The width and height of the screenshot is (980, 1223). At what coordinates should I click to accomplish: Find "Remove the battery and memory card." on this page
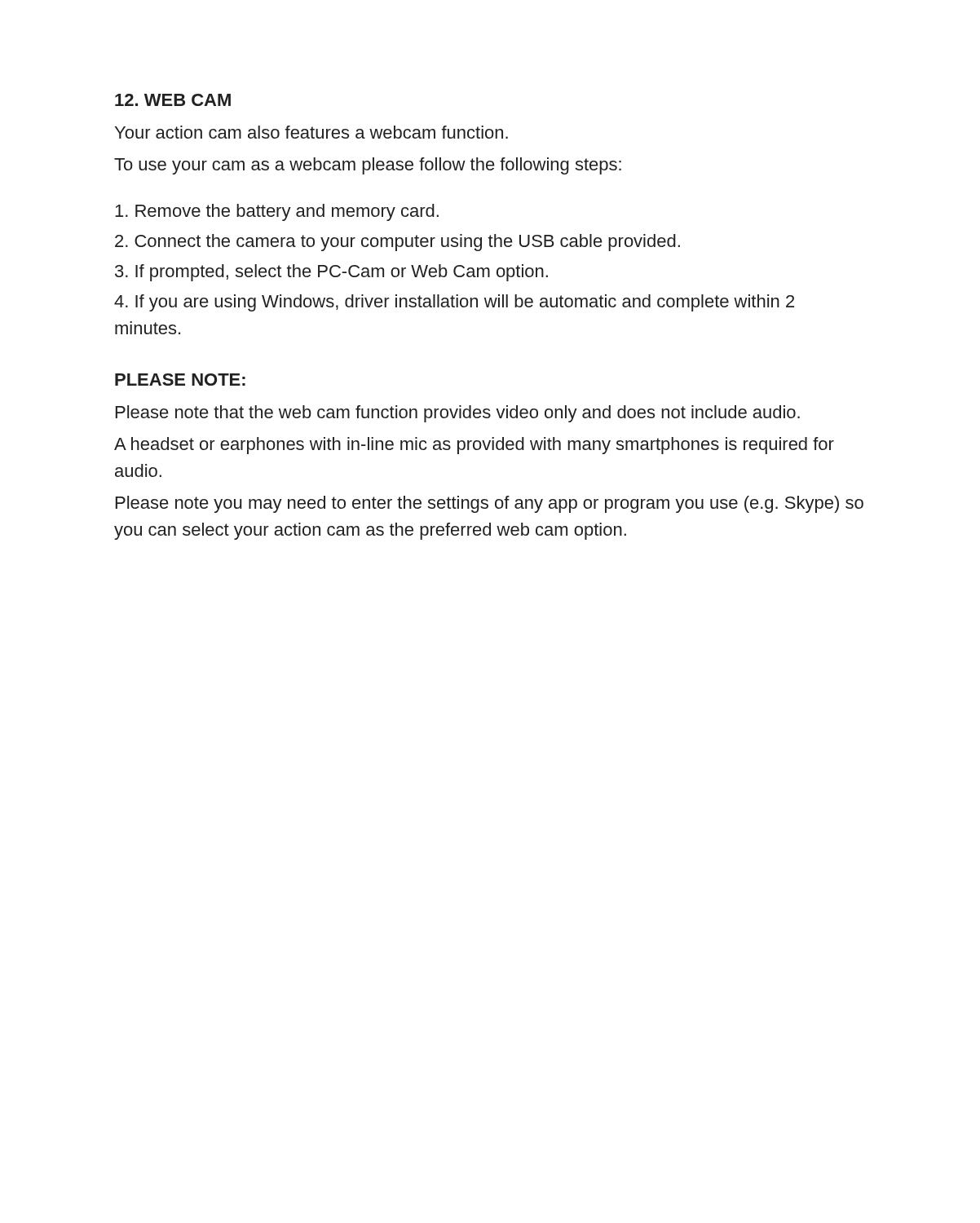[x=277, y=211]
